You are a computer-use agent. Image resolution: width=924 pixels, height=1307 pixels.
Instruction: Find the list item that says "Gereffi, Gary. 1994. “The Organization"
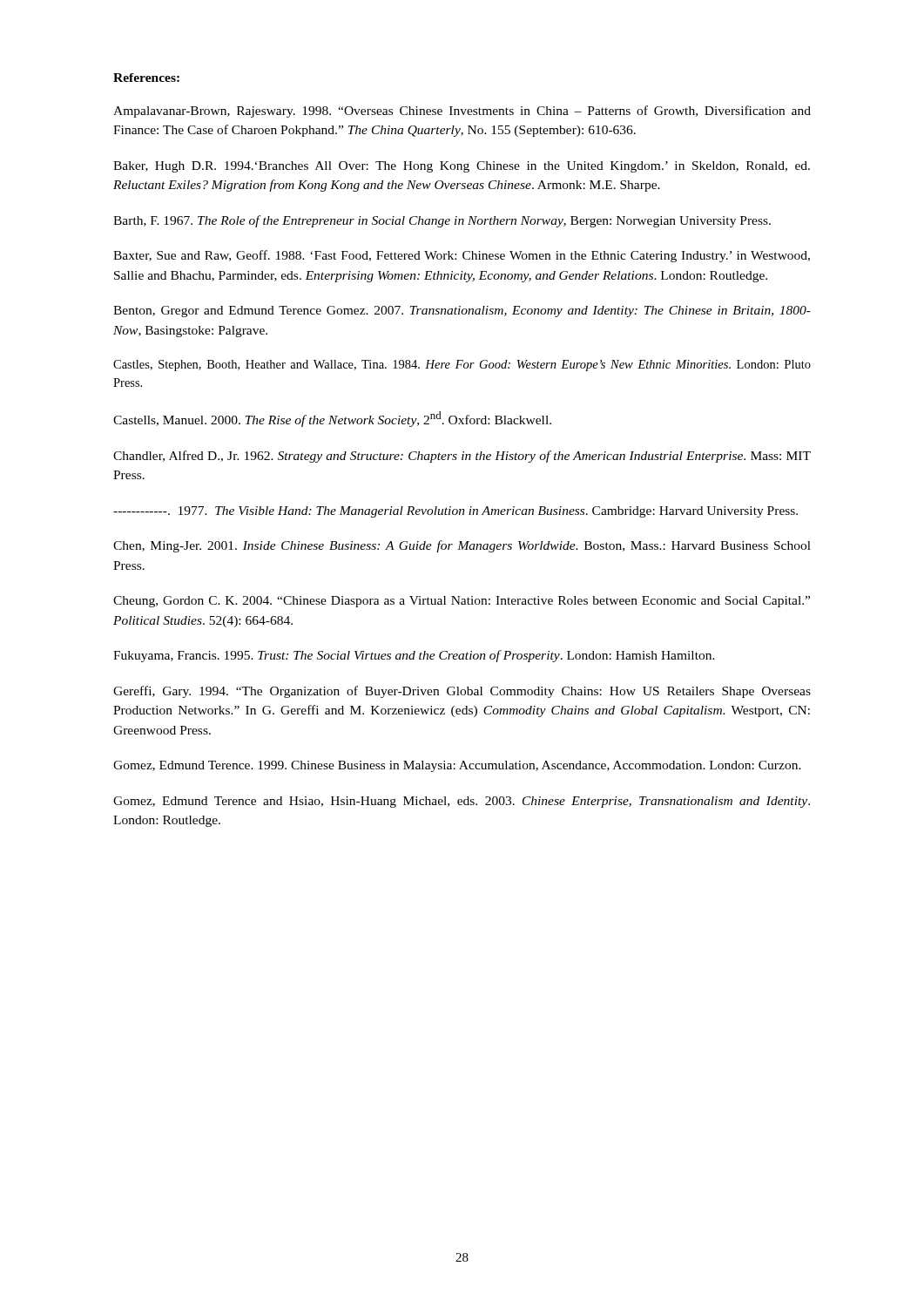tap(462, 710)
